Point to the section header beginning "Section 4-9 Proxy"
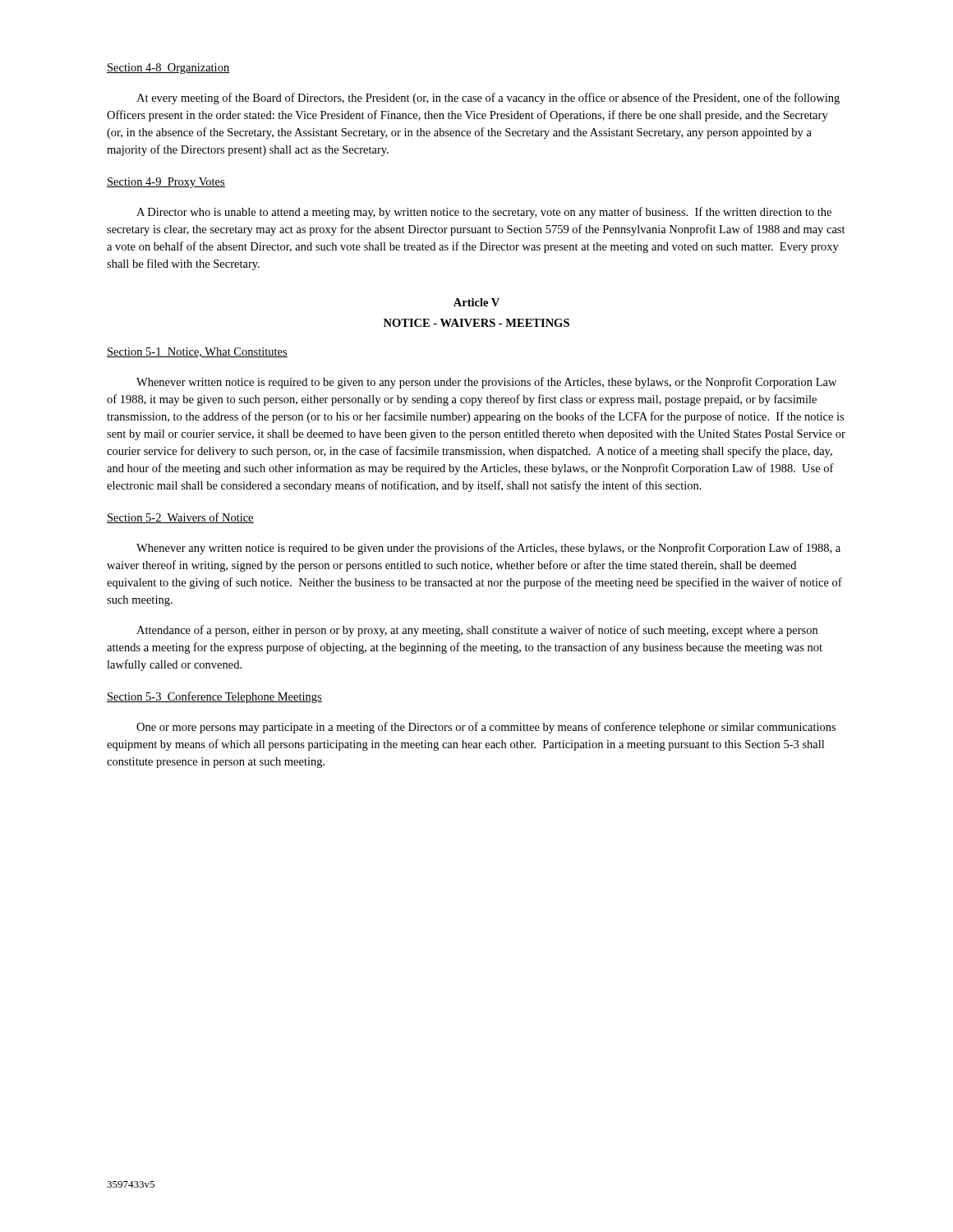The width and height of the screenshot is (953, 1232). click(166, 182)
